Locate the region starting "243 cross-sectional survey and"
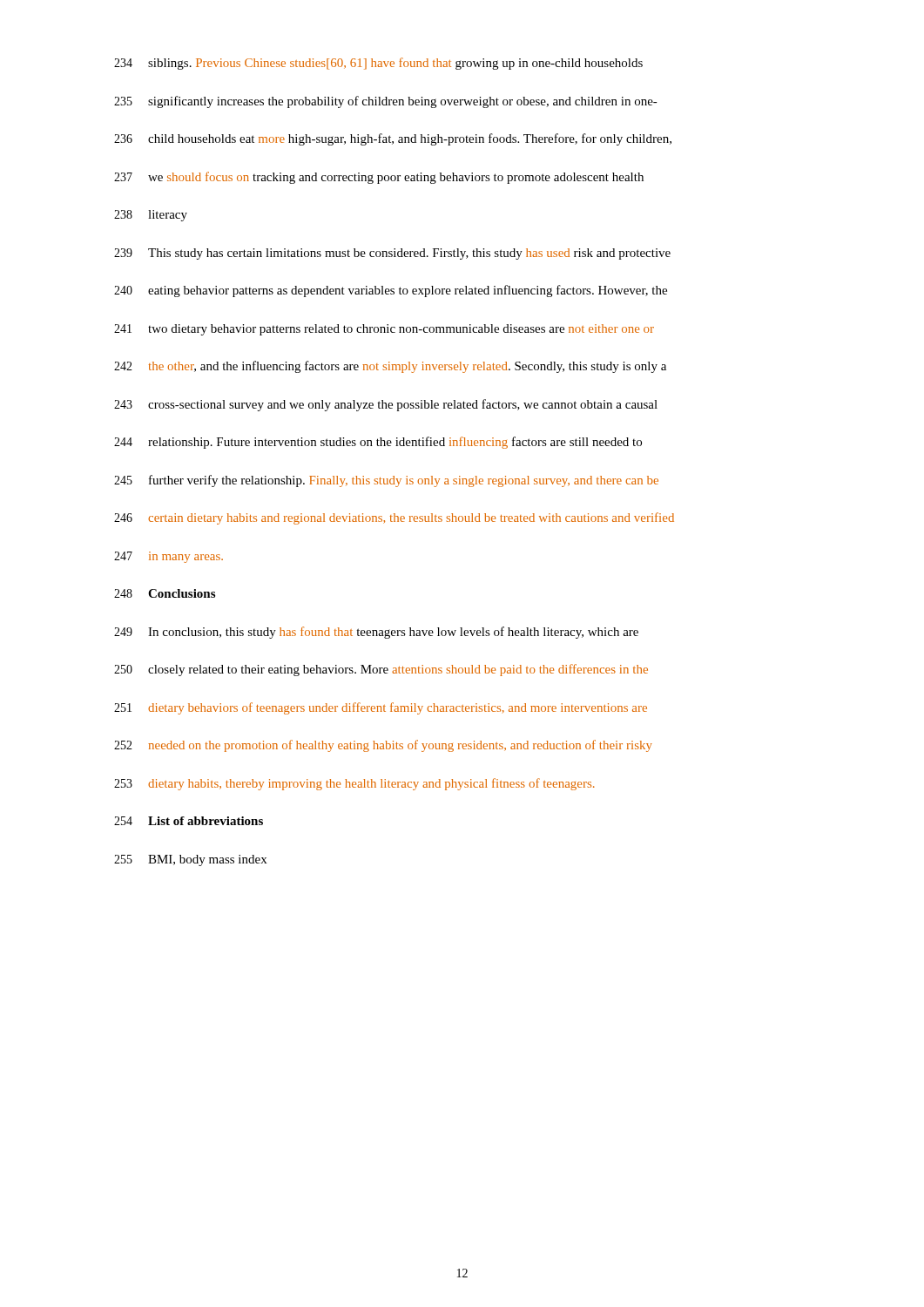 (x=462, y=405)
